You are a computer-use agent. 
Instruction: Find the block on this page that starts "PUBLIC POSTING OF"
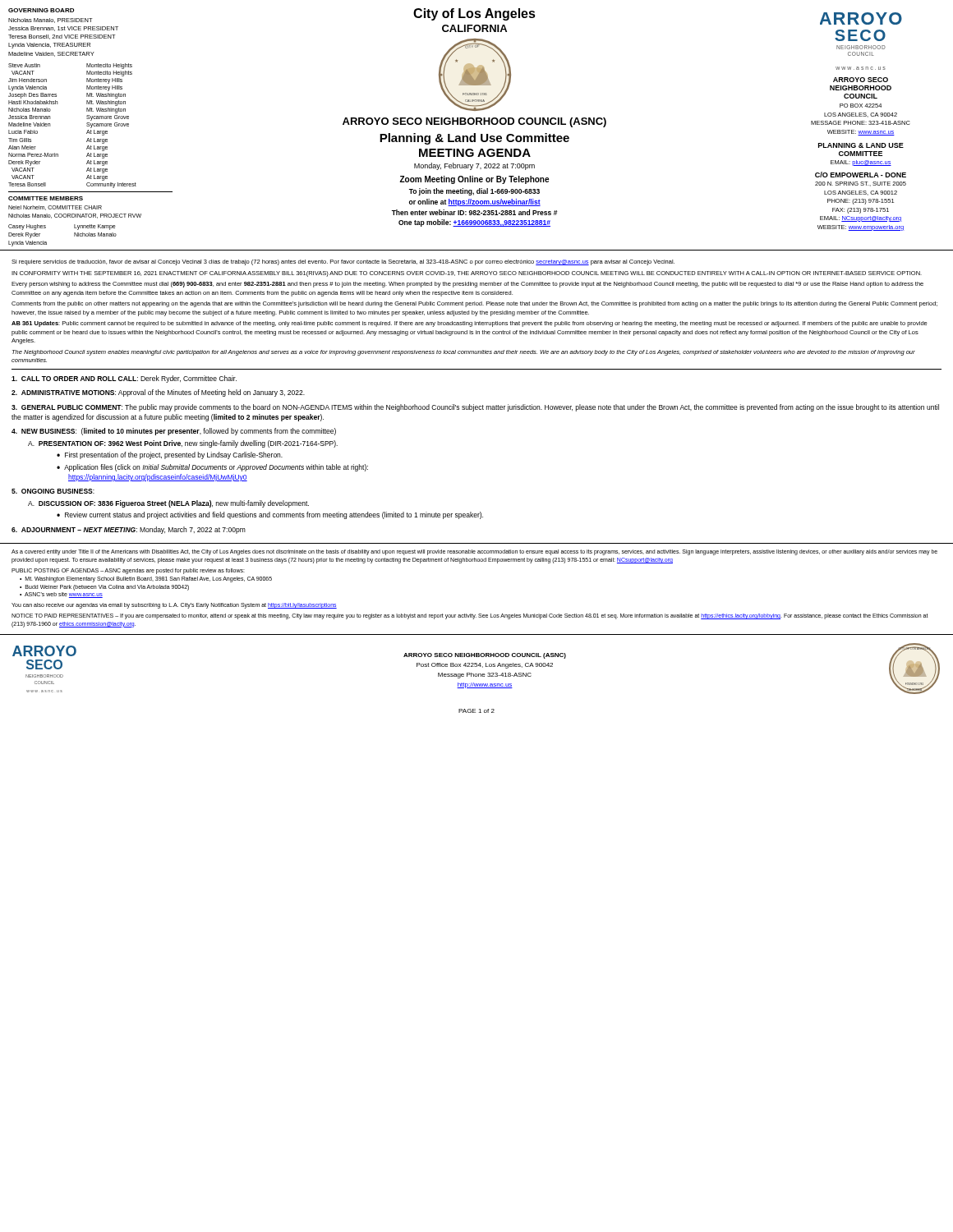click(128, 571)
